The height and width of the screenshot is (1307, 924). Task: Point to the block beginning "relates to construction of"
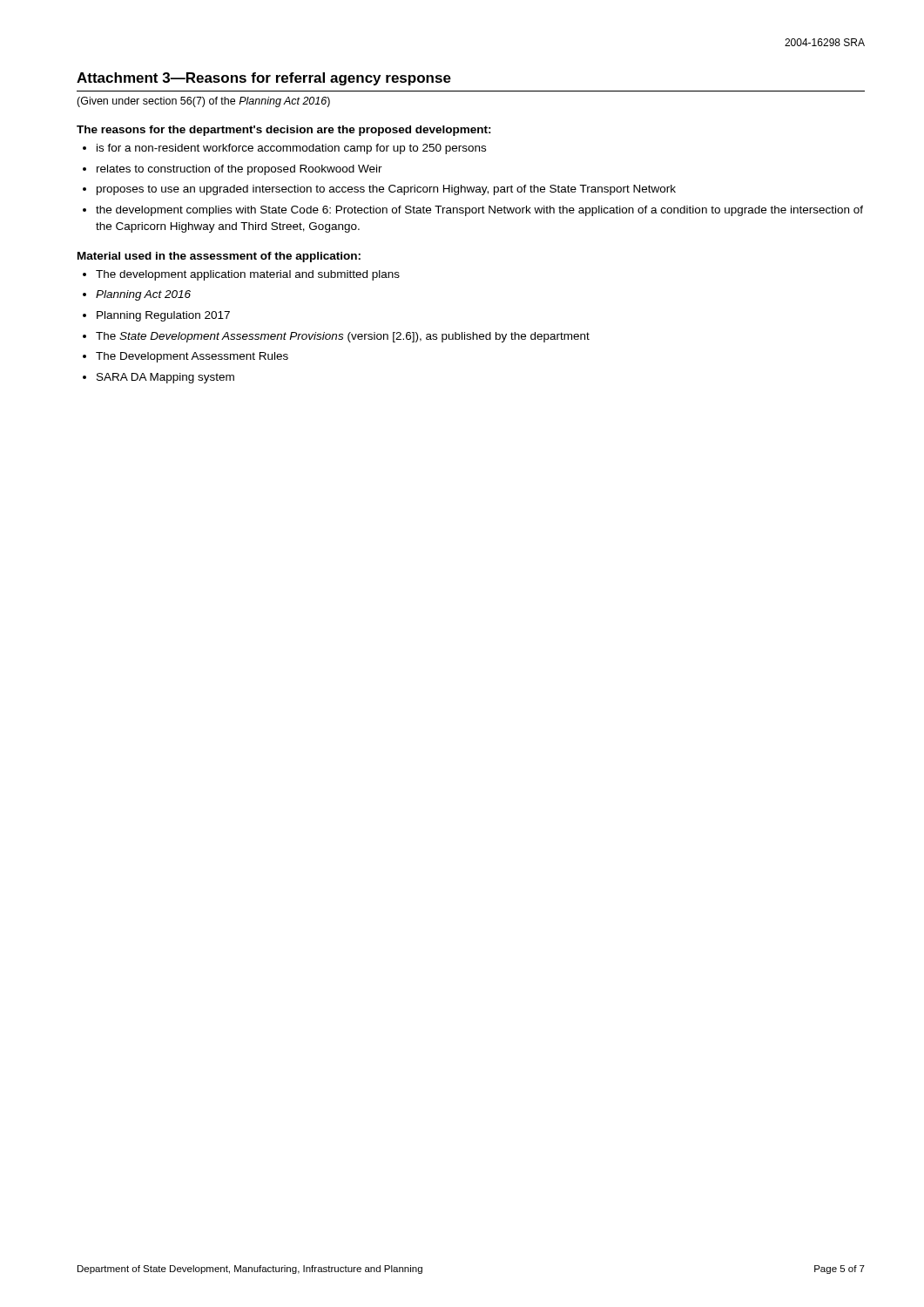coord(239,168)
